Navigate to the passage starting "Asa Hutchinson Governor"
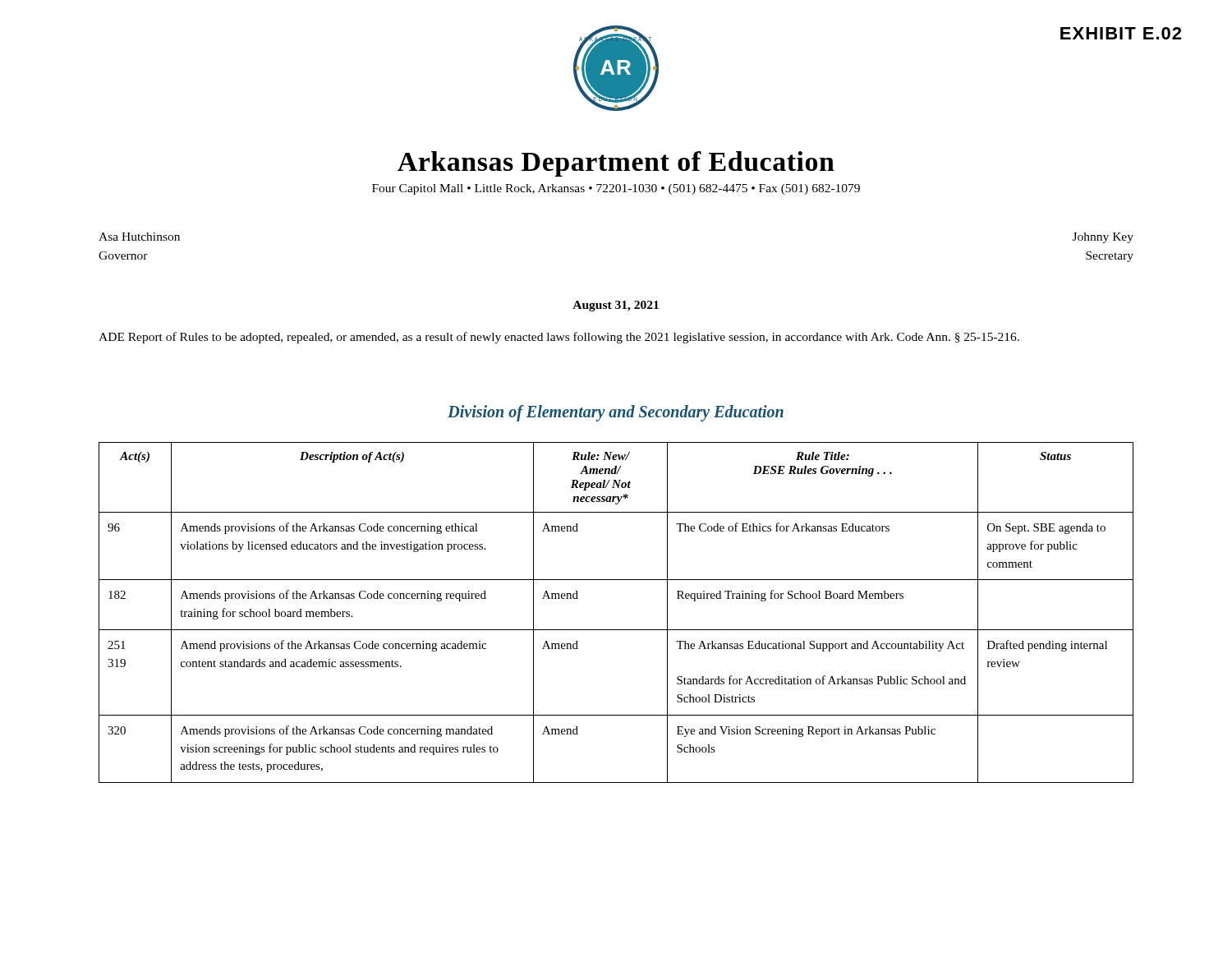The height and width of the screenshot is (953, 1232). pos(136,238)
